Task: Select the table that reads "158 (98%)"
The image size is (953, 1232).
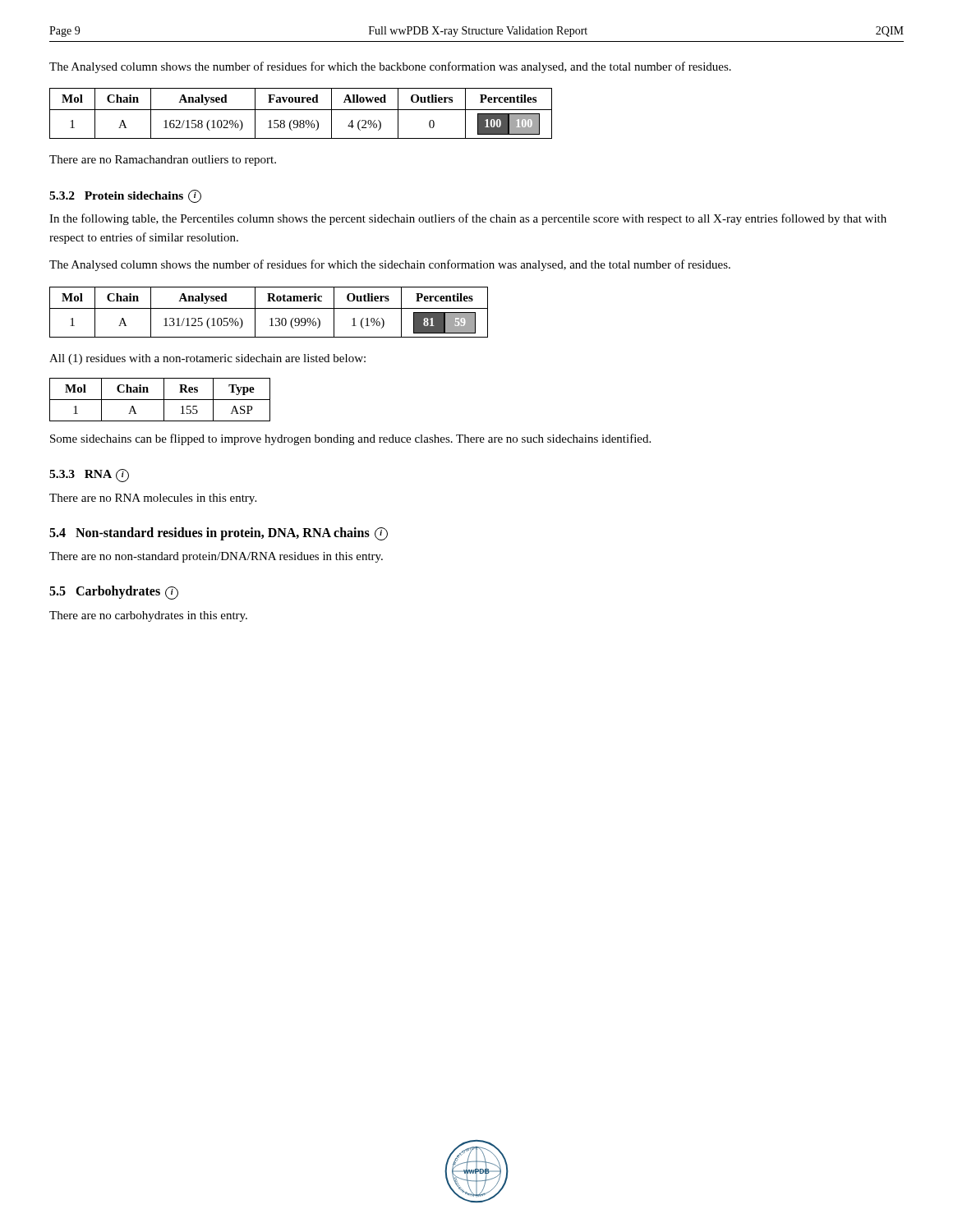Action: [x=476, y=114]
